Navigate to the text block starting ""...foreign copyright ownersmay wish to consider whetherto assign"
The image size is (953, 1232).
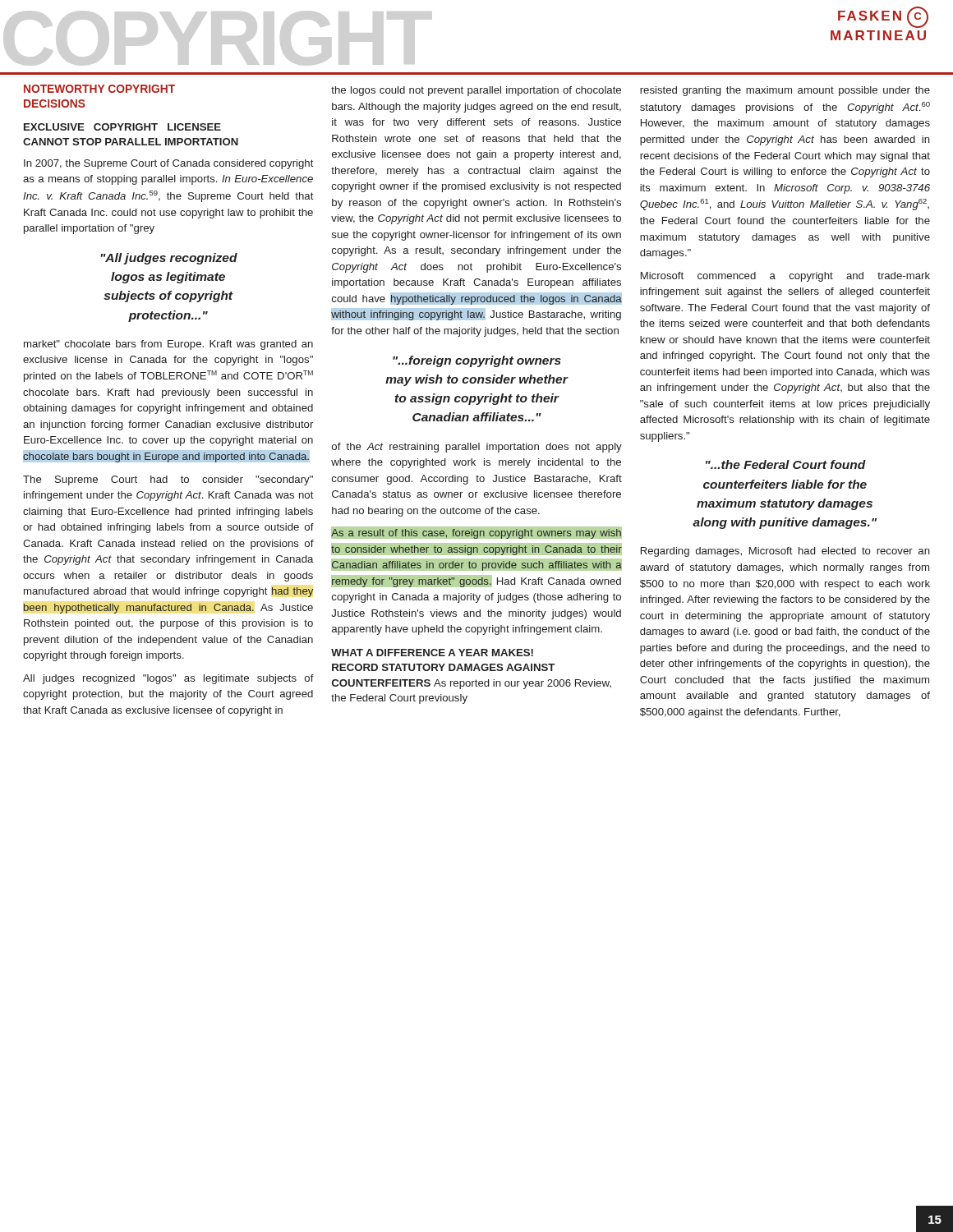[x=476, y=388]
